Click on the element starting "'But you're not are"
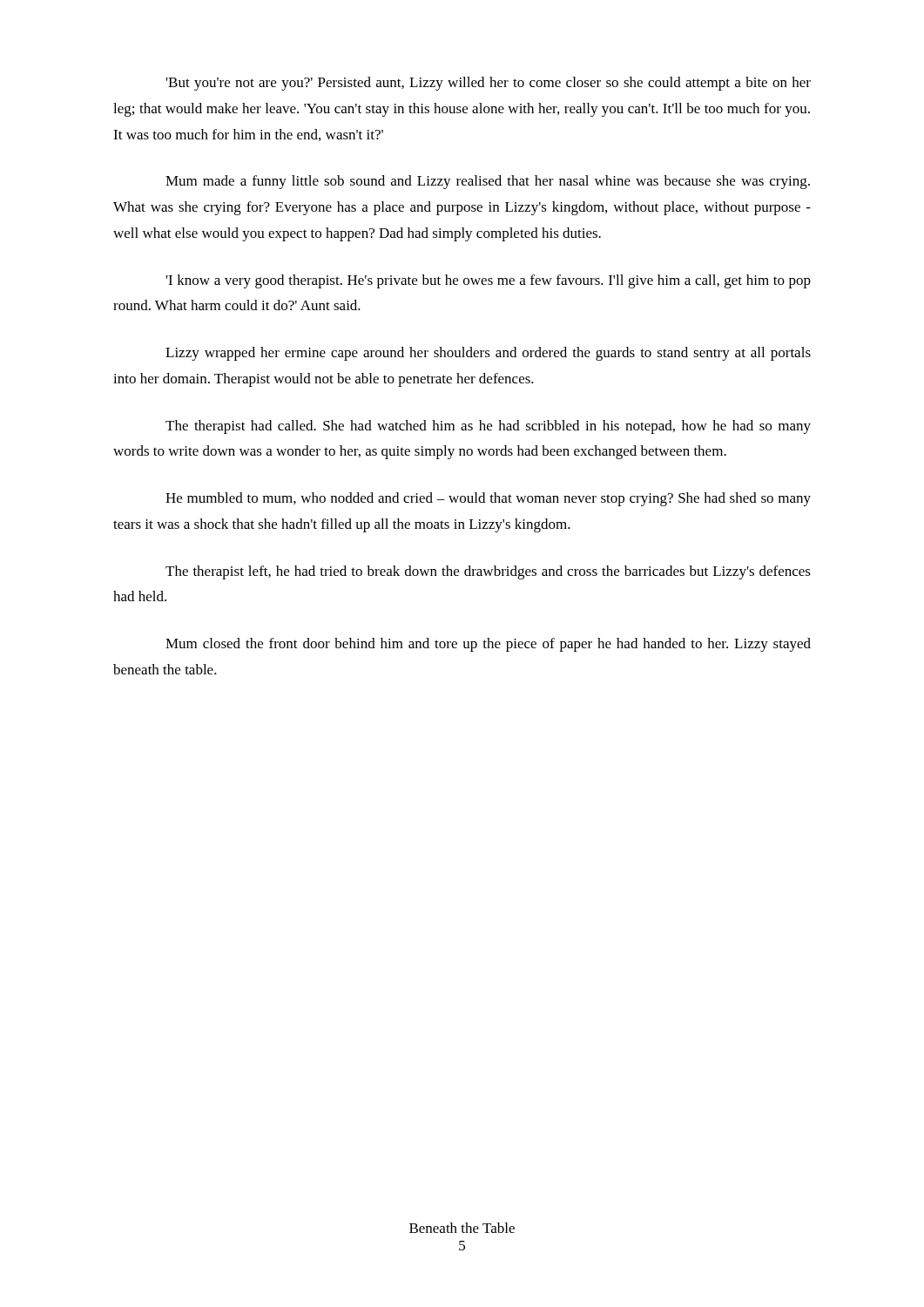The height and width of the screenshot is (1307, 924). click(x=462, y=109)
